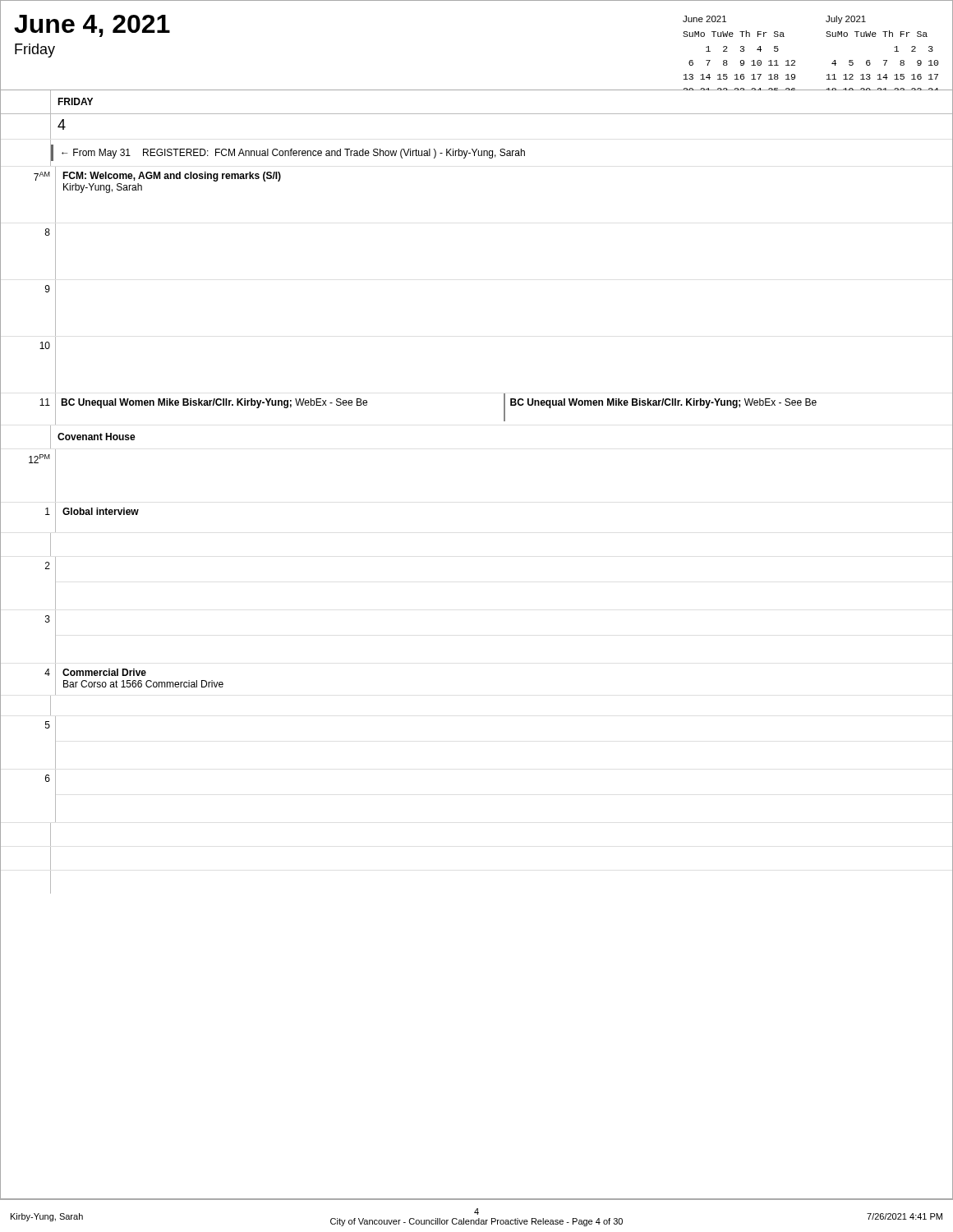Locate the region starting "June 2021 SuMo TuWe Th Fr Sa"
Image resolution: width=953 pixels, height=1232 pixels.
click(x=739, y=62)
